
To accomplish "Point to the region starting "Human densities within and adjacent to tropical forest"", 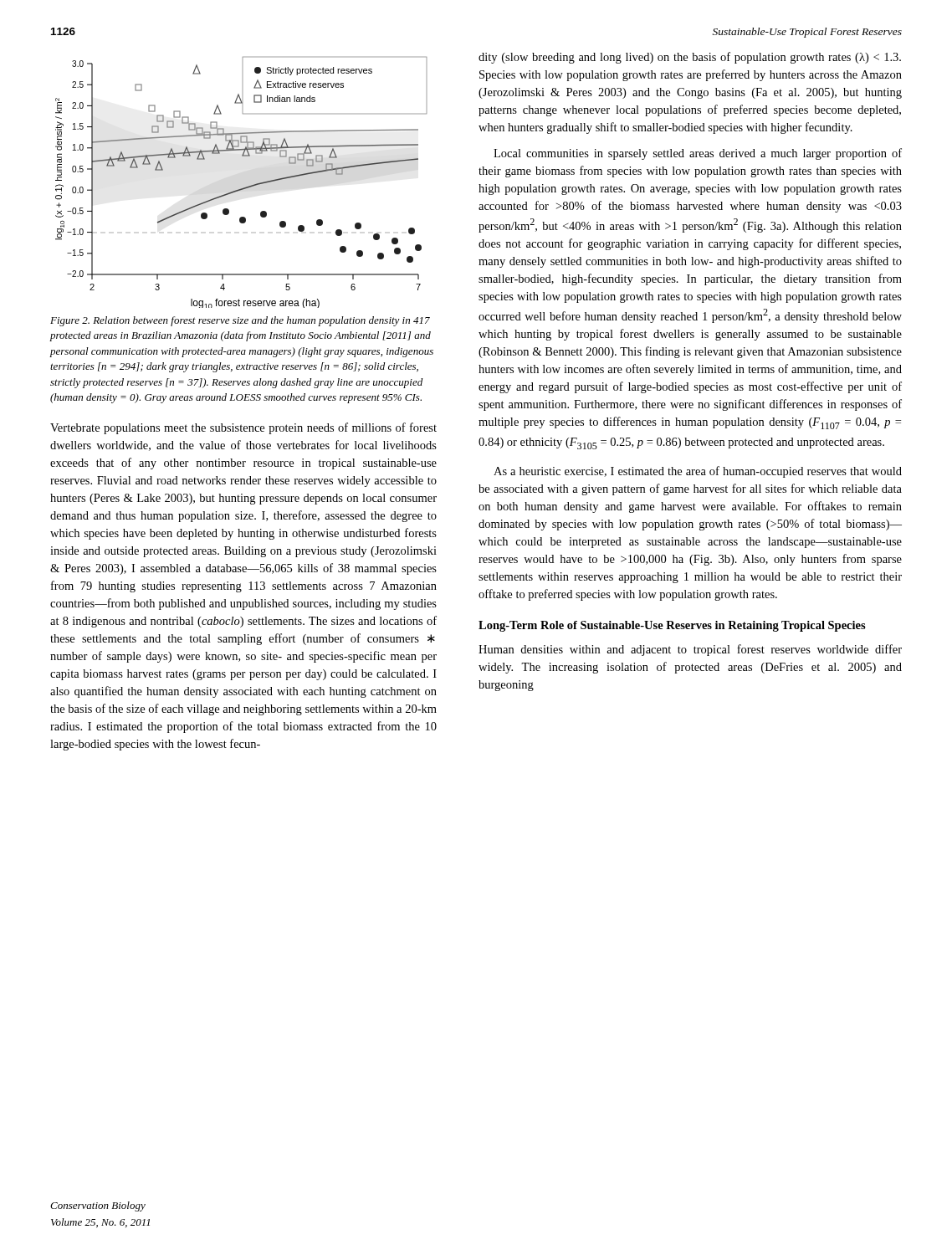I will click(690, 667).
